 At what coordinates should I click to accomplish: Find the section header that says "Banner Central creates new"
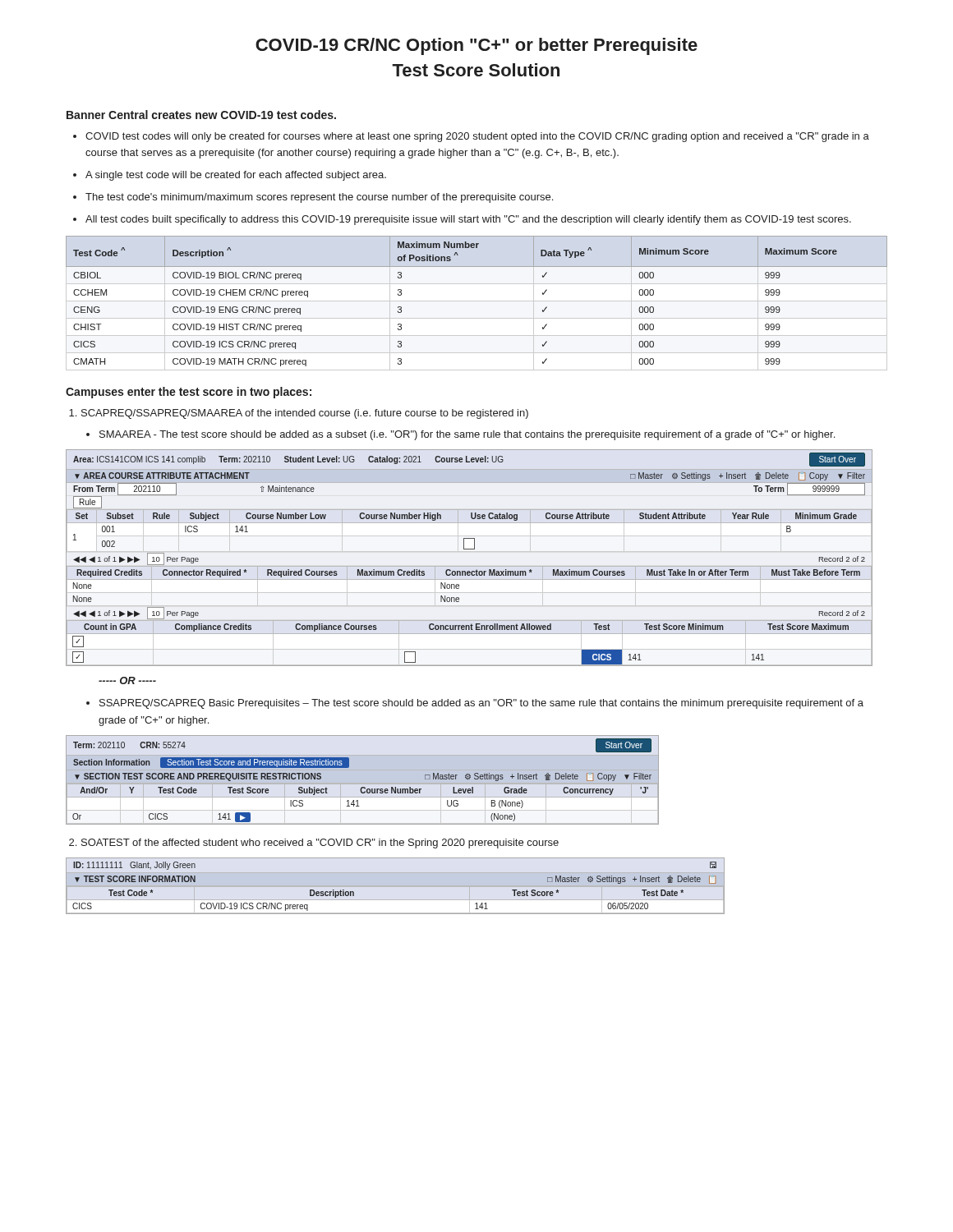[201, 115]
